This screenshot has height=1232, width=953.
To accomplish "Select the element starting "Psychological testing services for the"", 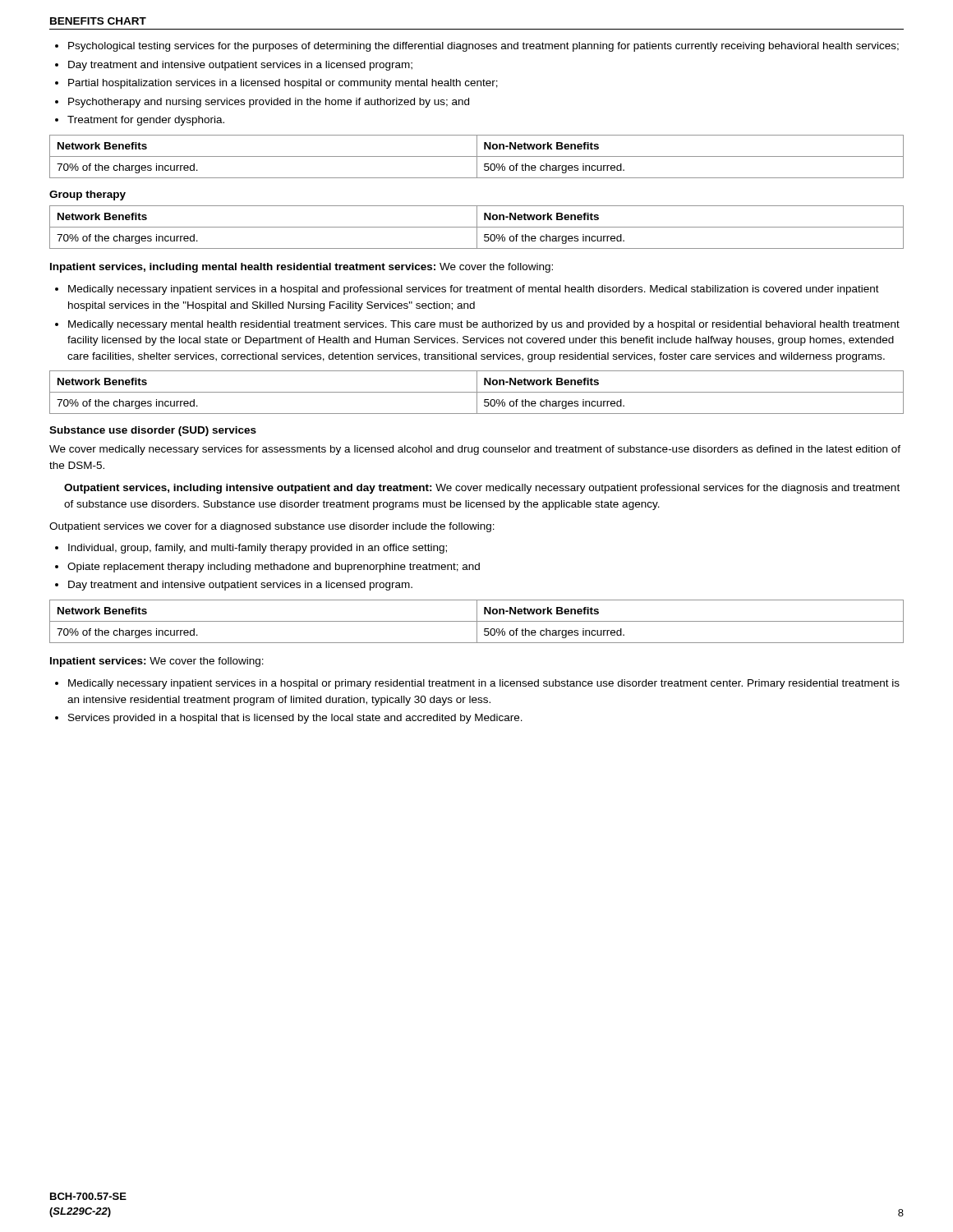I will pyautogui.click(x=483, y=46).
